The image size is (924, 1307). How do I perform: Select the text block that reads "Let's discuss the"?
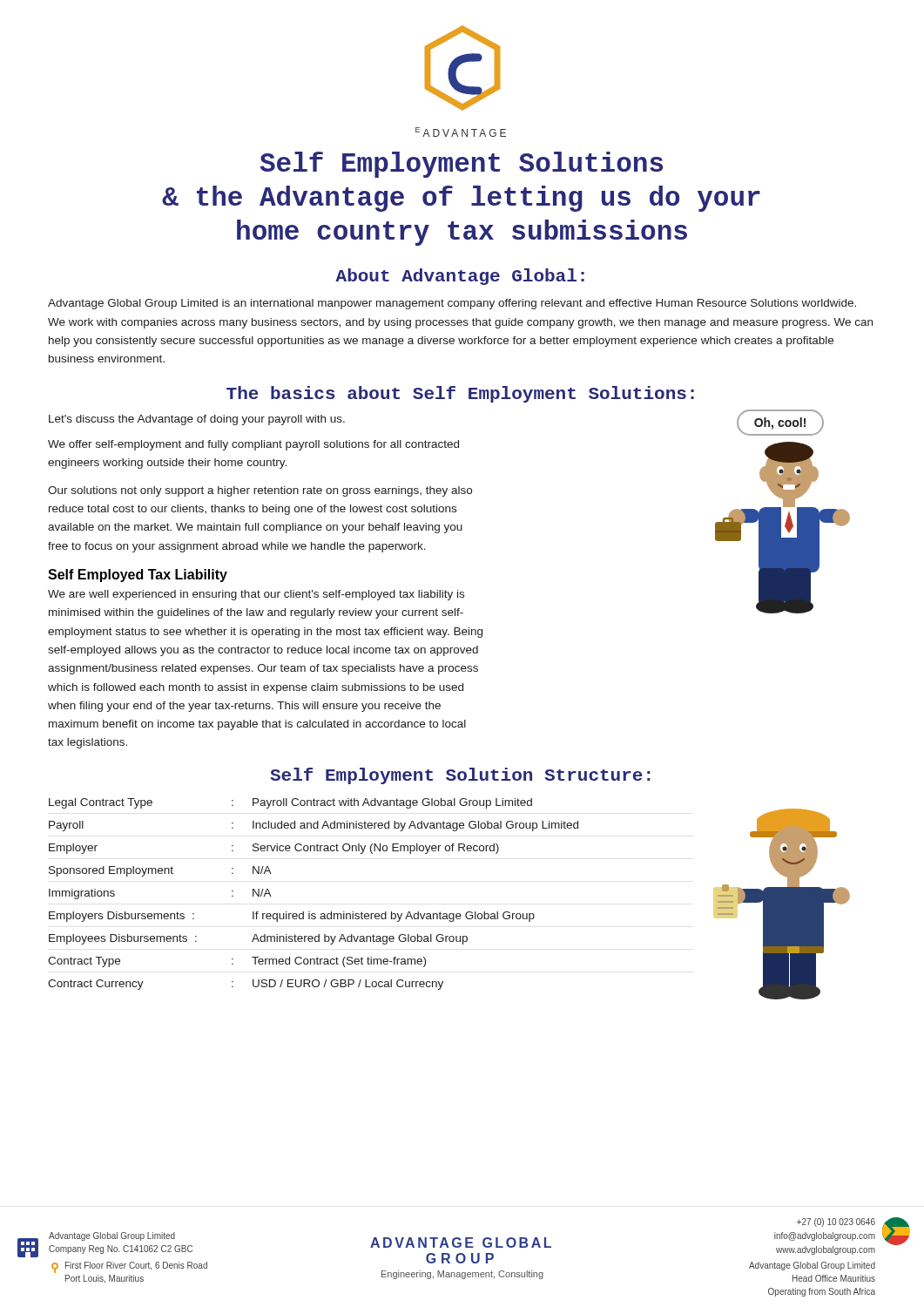(x=197, y=418)
